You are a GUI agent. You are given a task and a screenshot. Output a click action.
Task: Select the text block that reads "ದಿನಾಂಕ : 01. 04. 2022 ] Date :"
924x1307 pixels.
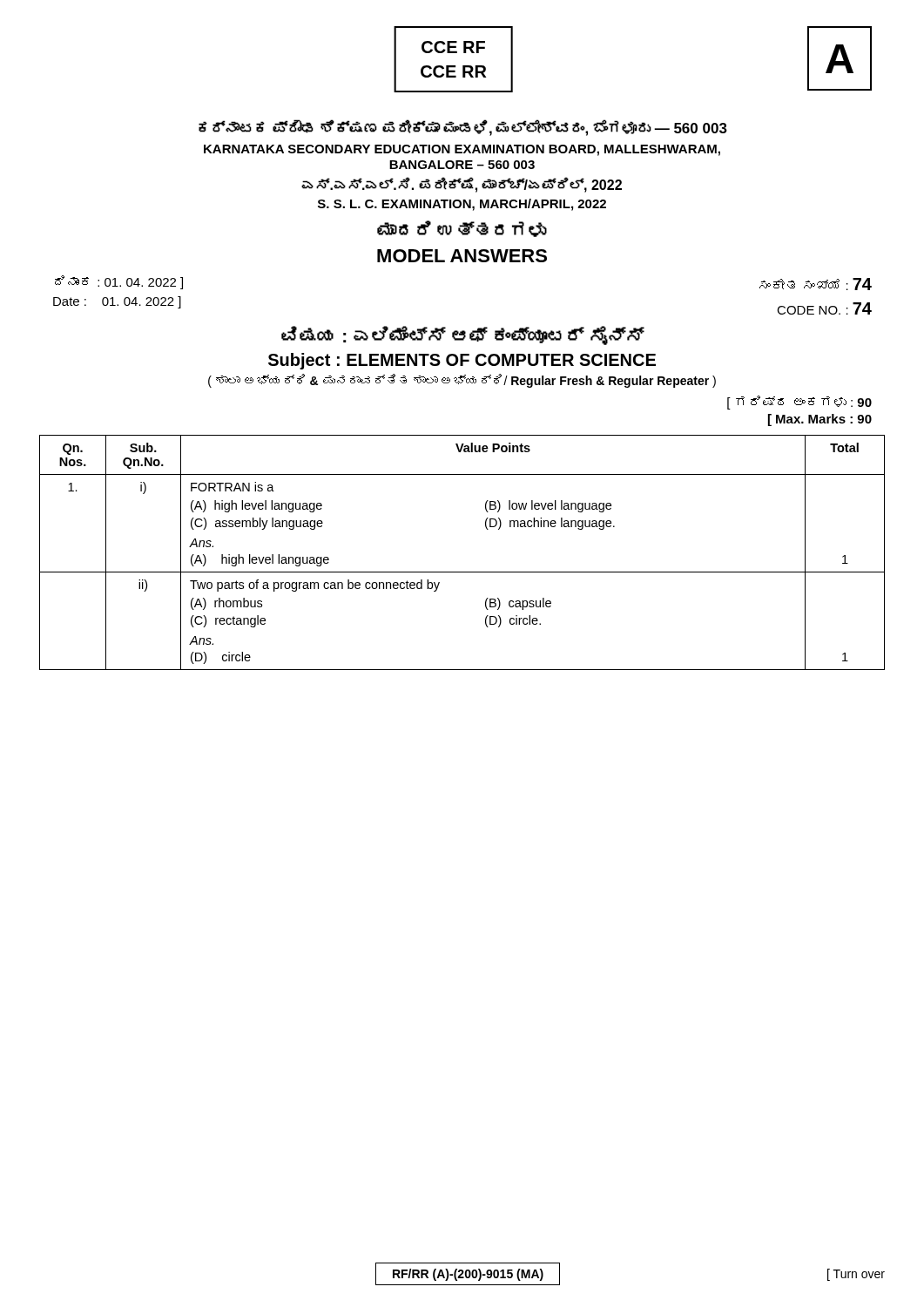(118, 291)
